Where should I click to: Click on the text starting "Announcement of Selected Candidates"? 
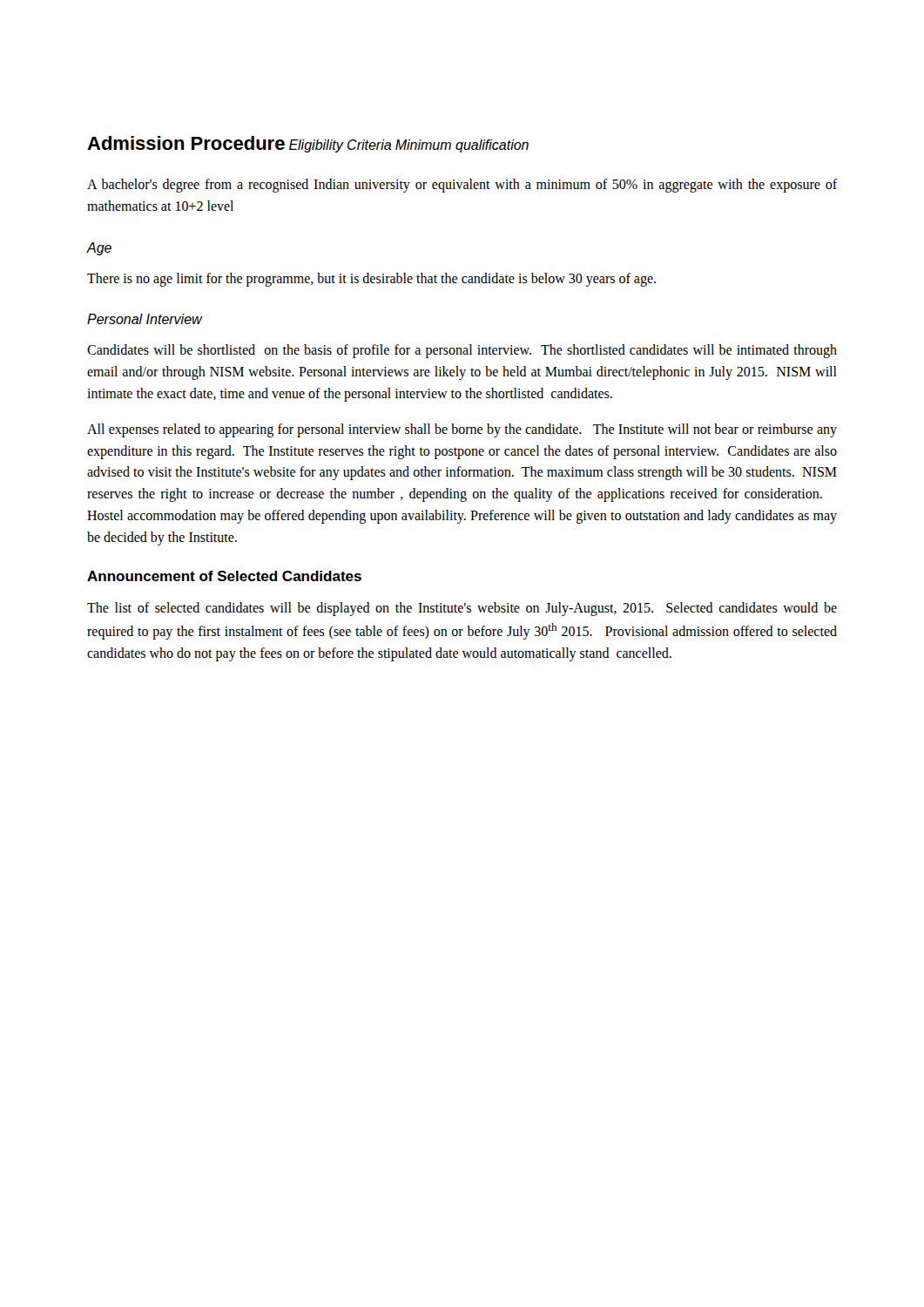tap(224, 576)
